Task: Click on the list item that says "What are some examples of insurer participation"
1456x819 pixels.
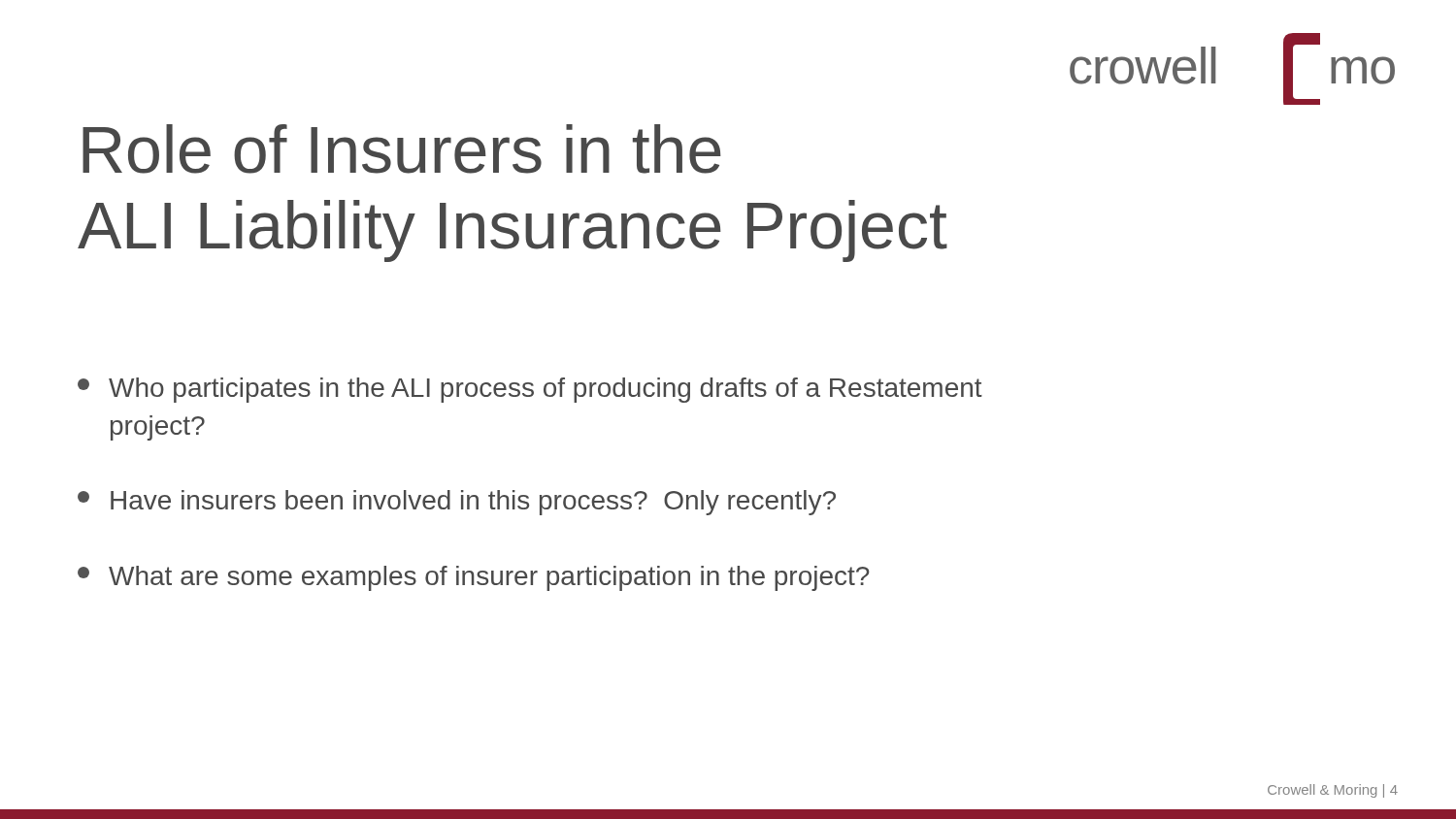Action: click(474, 576)
